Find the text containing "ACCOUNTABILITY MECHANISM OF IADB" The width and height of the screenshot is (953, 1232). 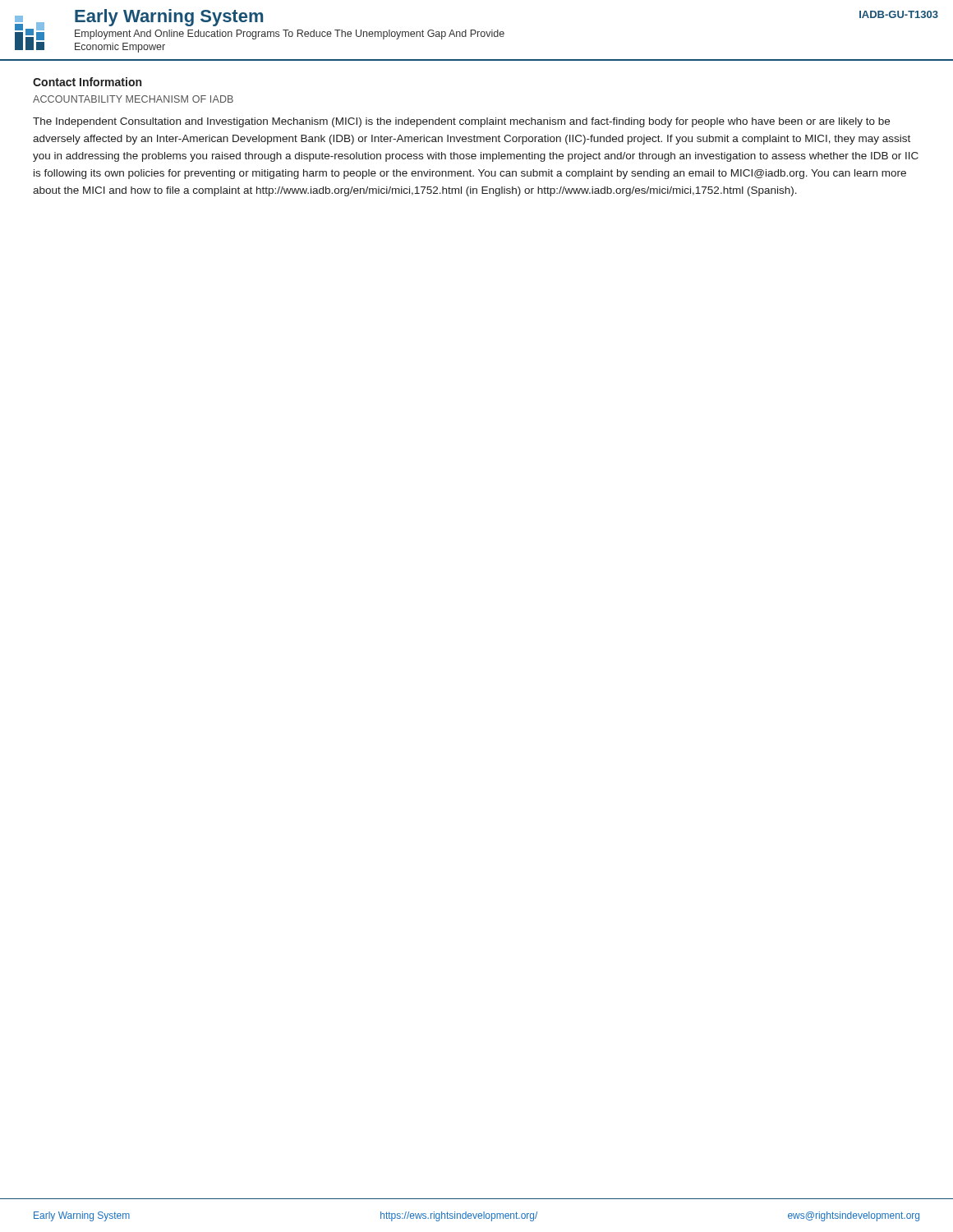(133, 99)
